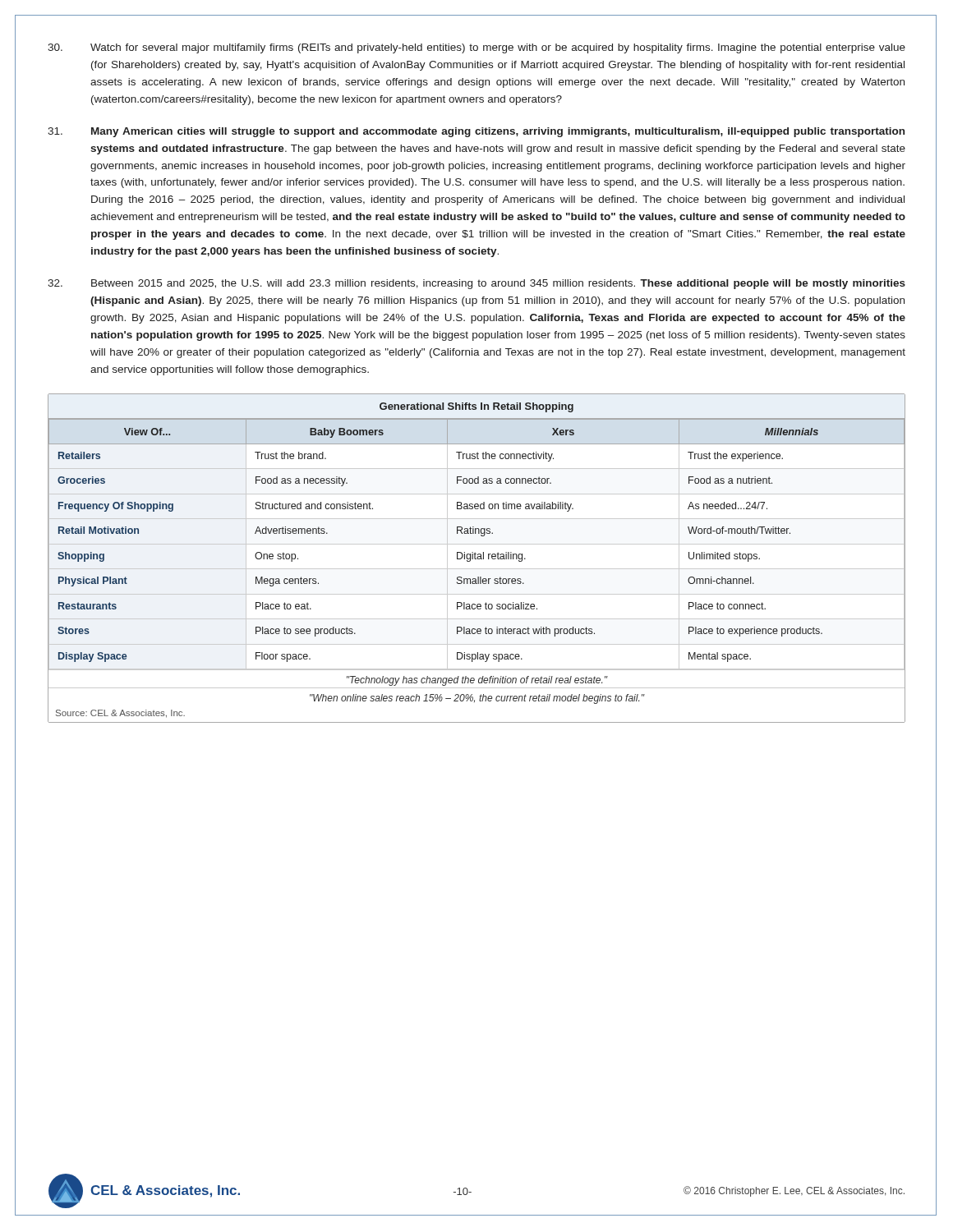Image resolution: width=953 pixels, height=1232 pixels.
Task: Find the text block starting "31. Many American"
Action: tap(476, 192)
